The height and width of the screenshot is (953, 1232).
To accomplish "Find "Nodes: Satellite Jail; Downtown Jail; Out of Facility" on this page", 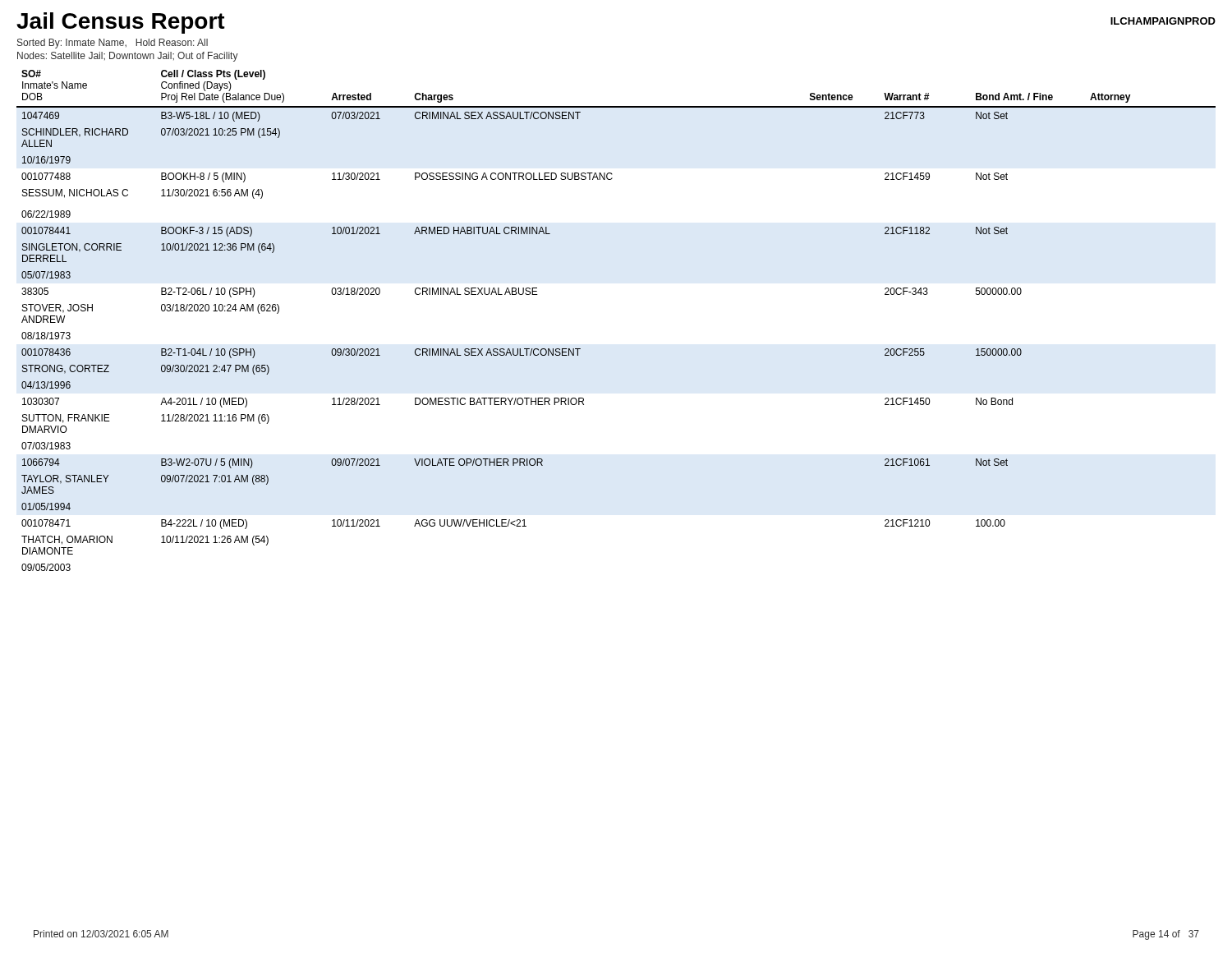I will pos(127,56).
